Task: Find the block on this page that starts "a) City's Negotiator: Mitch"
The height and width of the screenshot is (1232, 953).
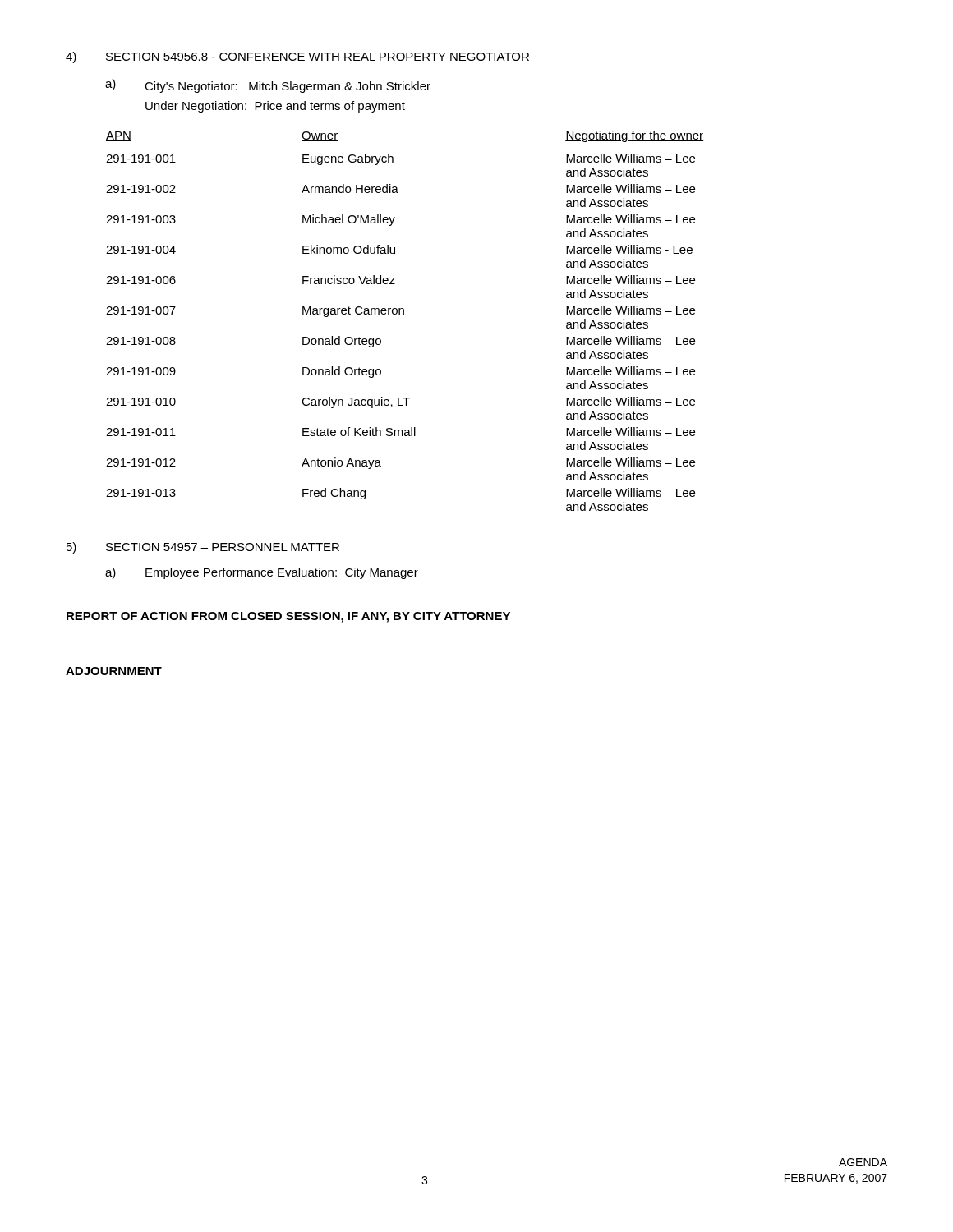Action: tap(268, 96)
